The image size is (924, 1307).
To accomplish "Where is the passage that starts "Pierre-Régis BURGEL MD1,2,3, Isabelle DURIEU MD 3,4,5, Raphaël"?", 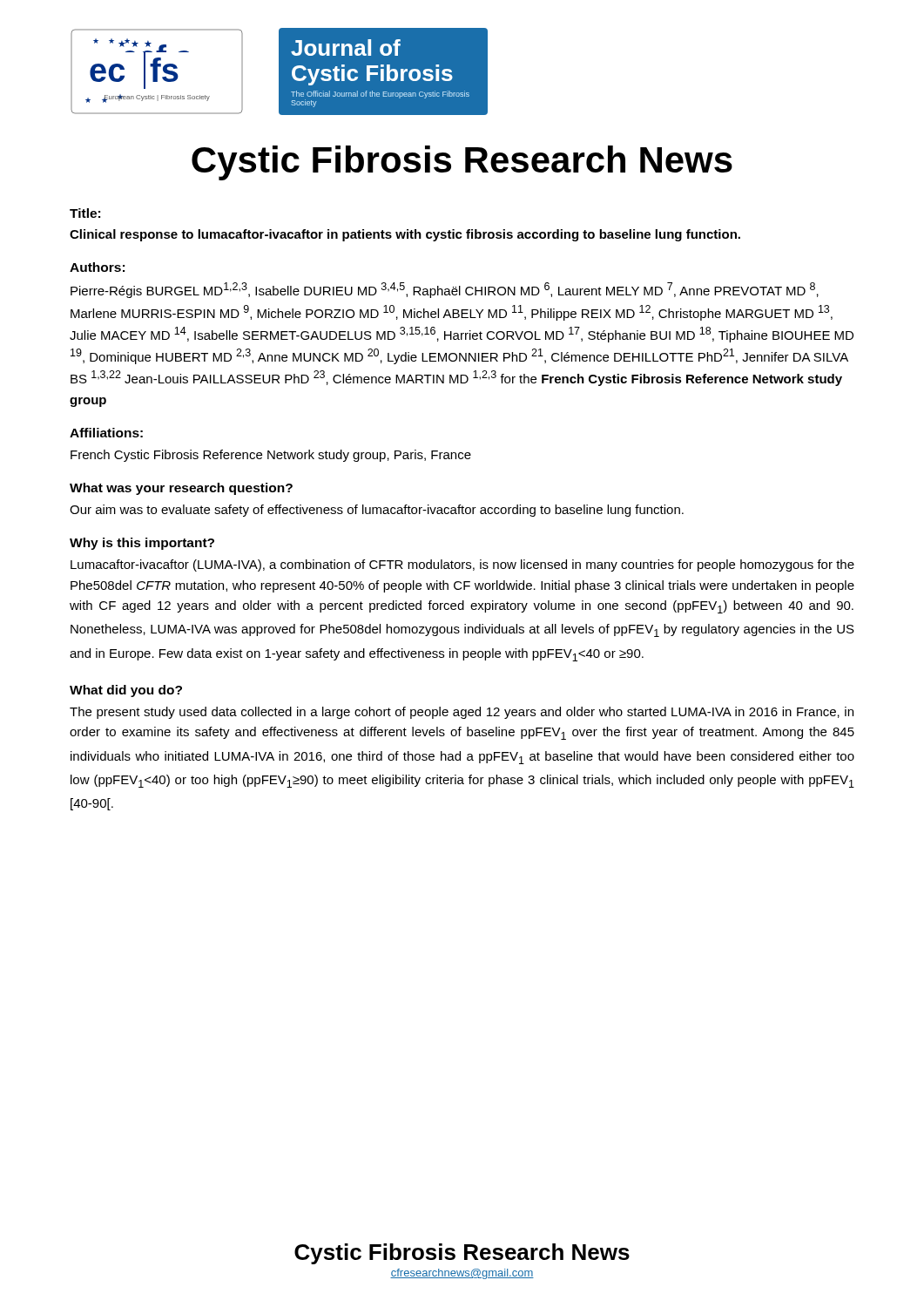I will 462,344.
